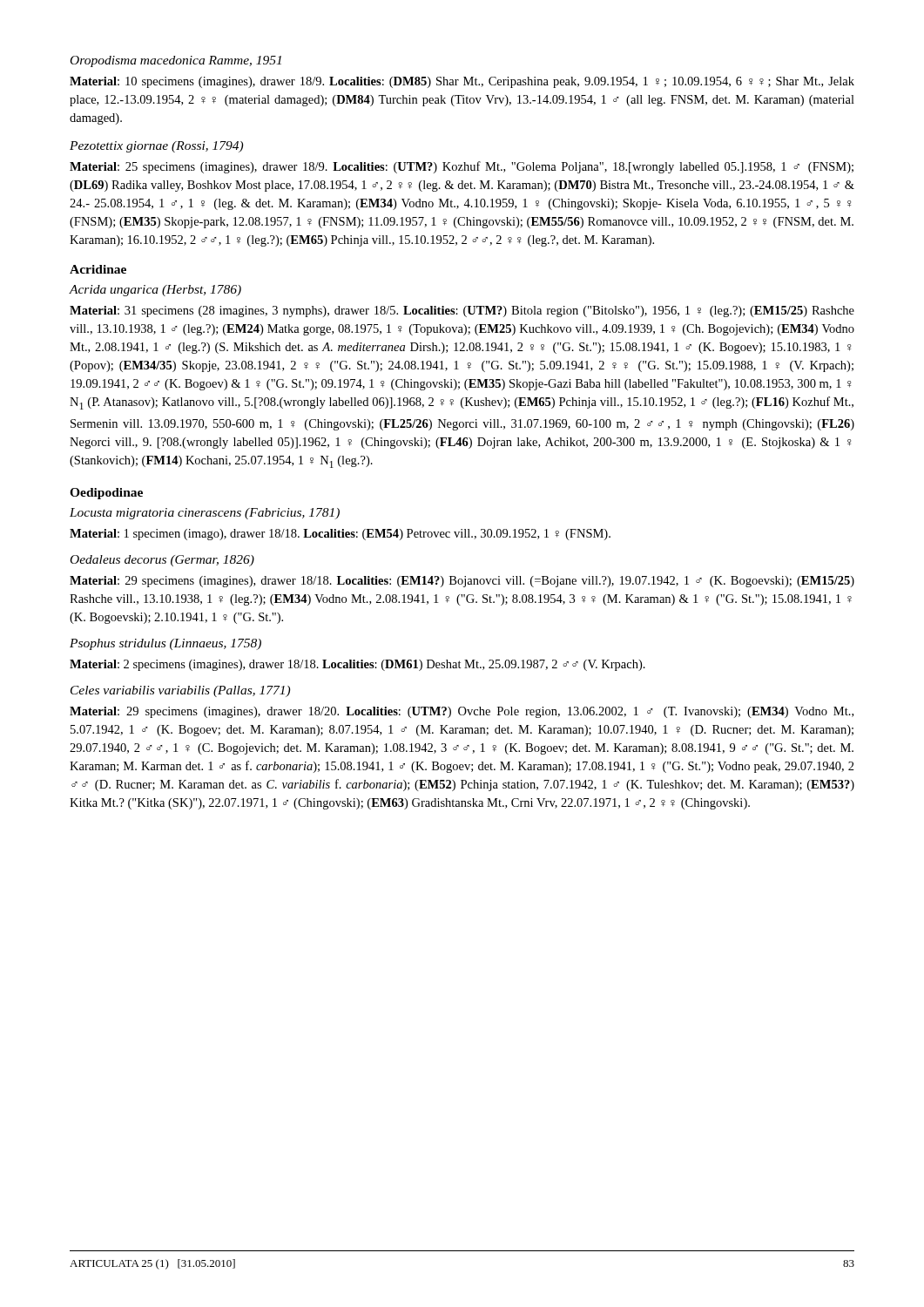
Task: Find the block starting "Material: 1 specimen (imago), drawer 18/18."
Action: [x=340, y=533]
